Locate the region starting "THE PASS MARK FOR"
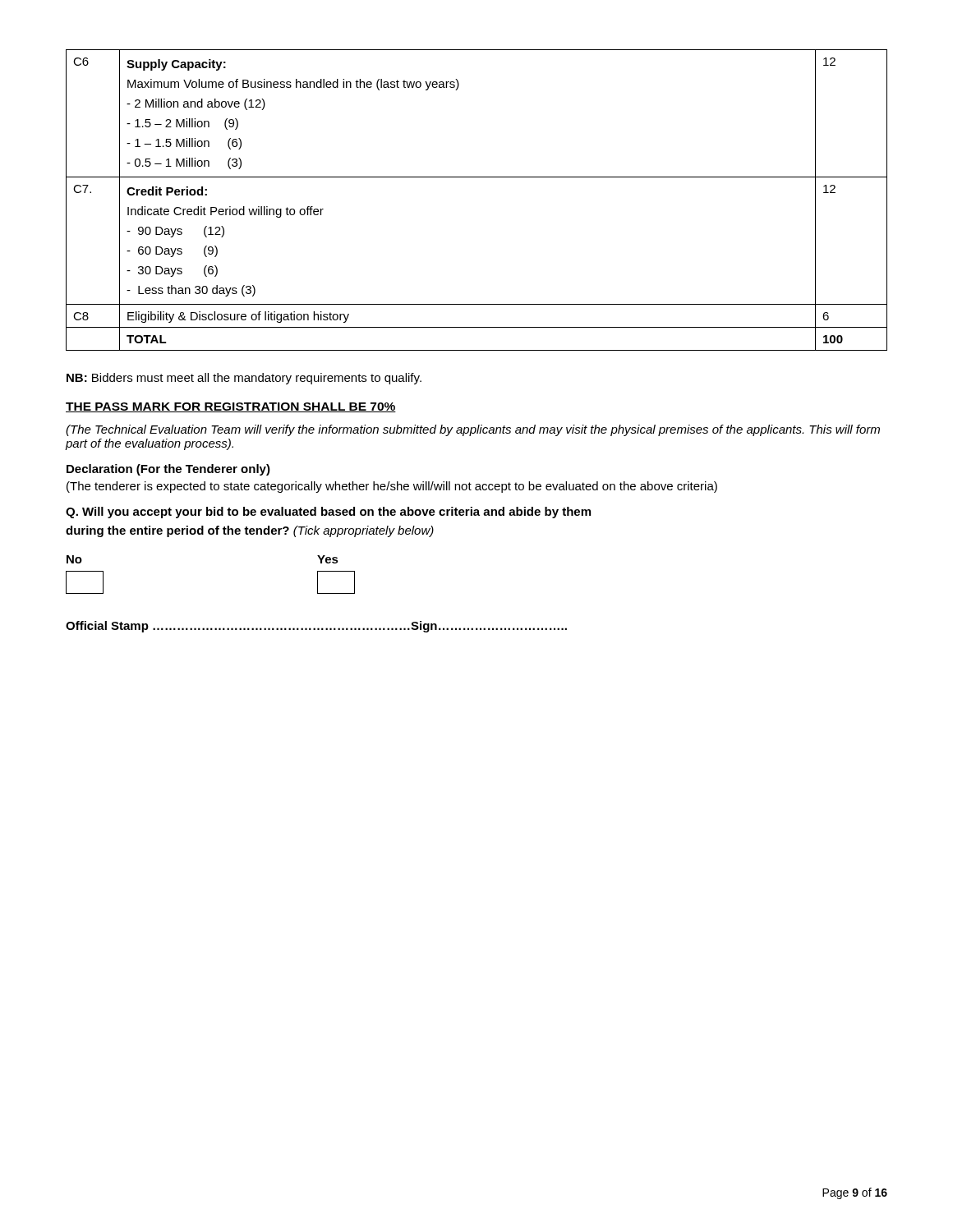 [231, 406]
